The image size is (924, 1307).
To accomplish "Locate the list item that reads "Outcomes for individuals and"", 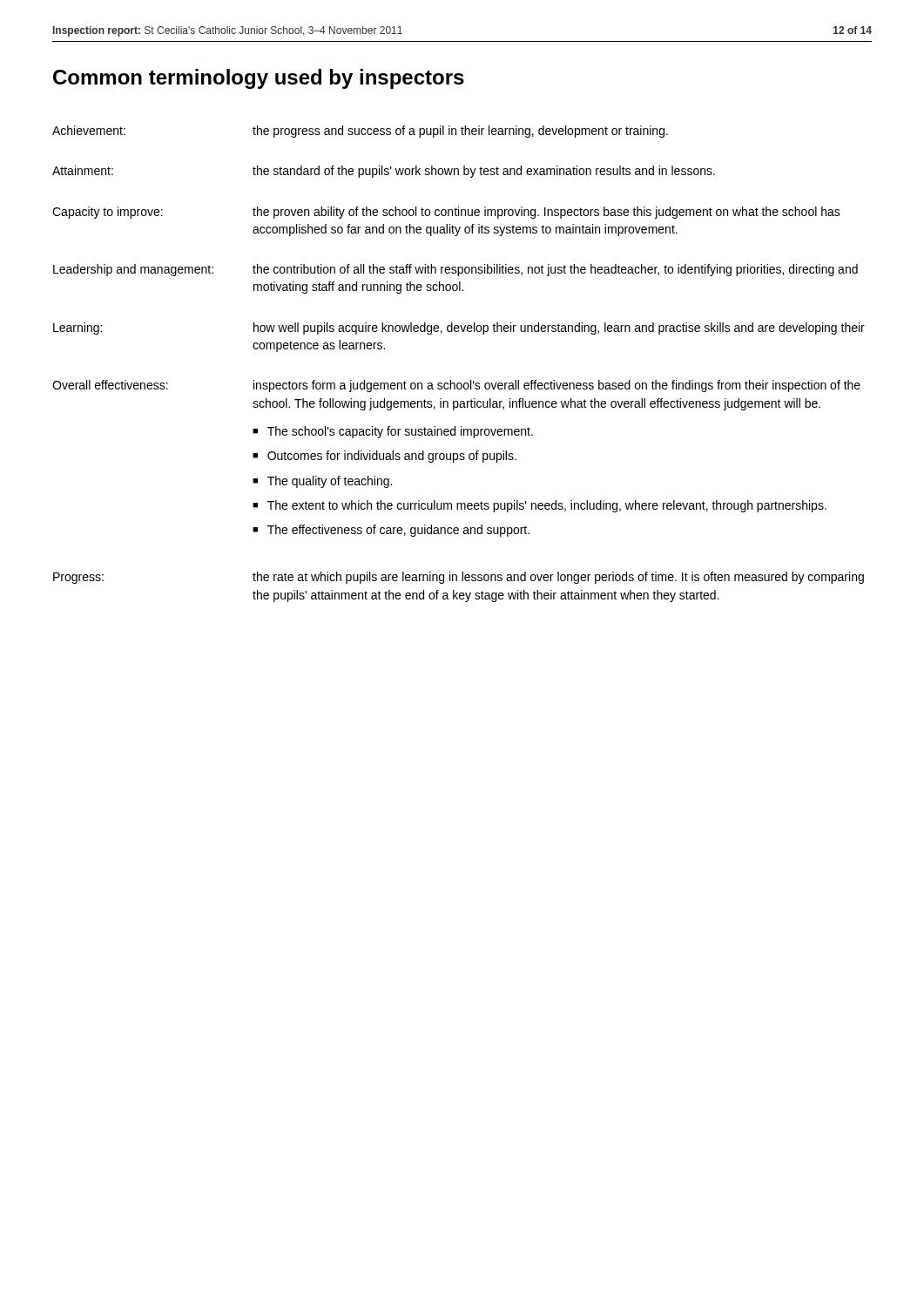I will coord(392,456).
